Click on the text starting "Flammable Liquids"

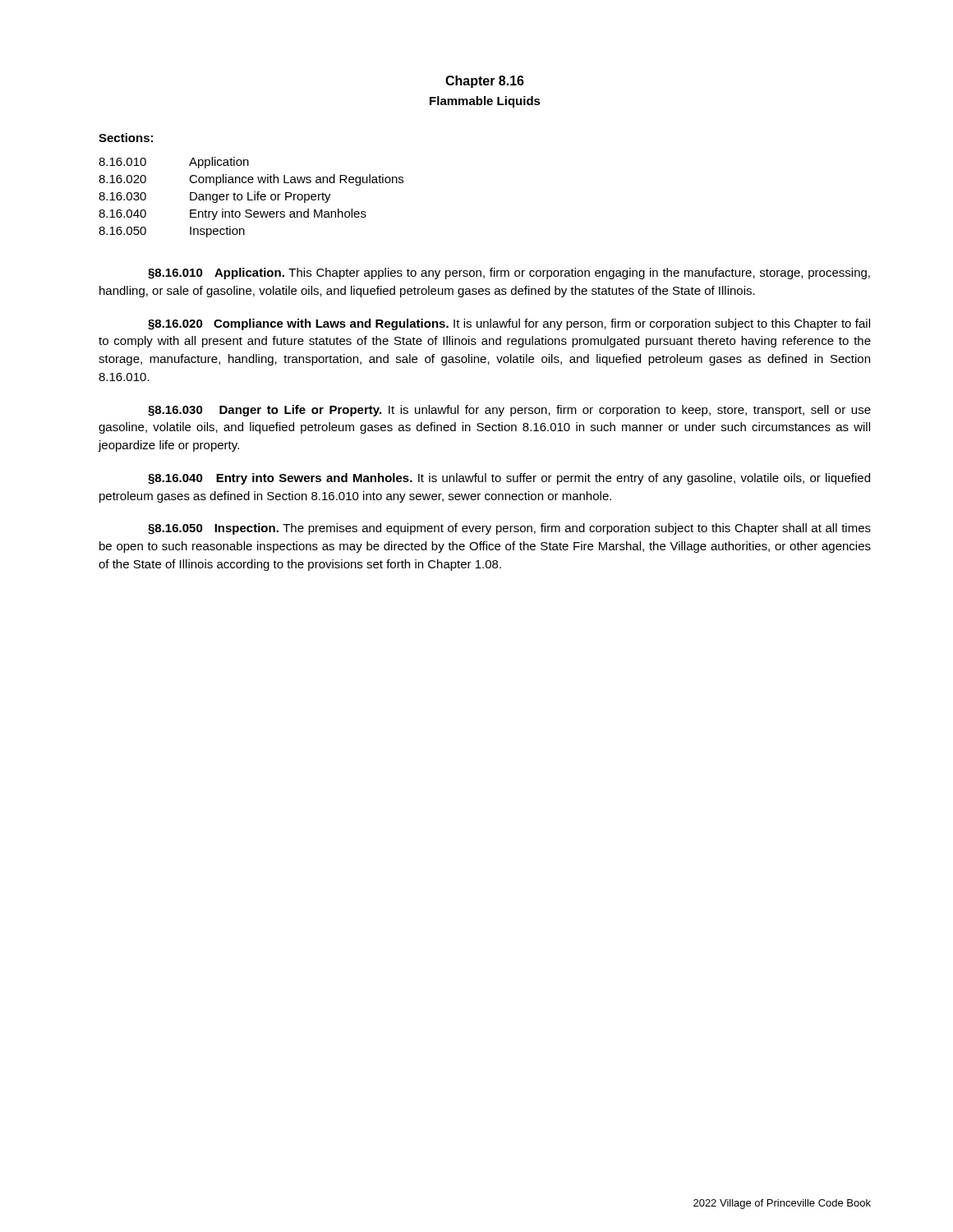(x=485, y=101)
